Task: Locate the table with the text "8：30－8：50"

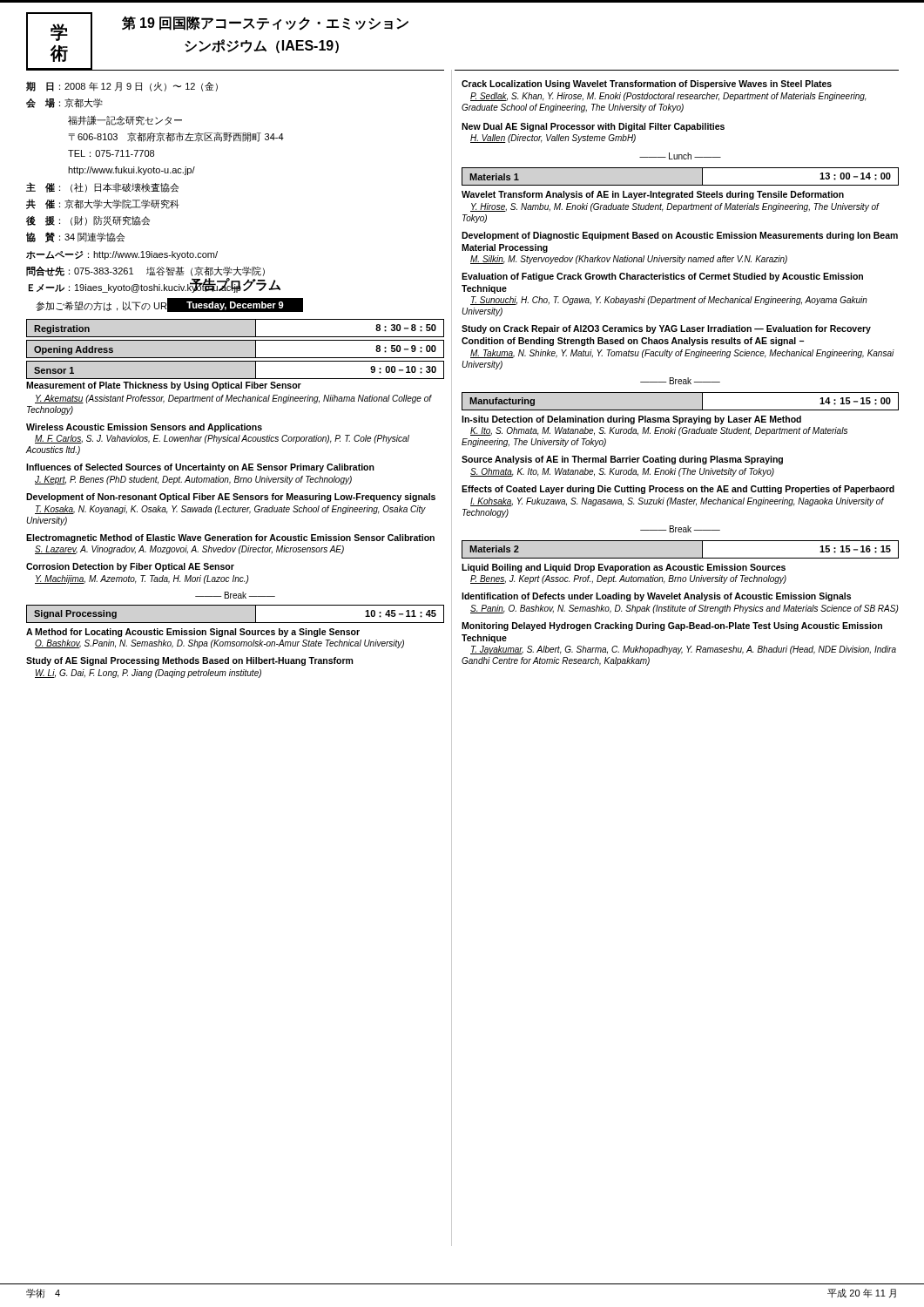Action: [235, 328]
